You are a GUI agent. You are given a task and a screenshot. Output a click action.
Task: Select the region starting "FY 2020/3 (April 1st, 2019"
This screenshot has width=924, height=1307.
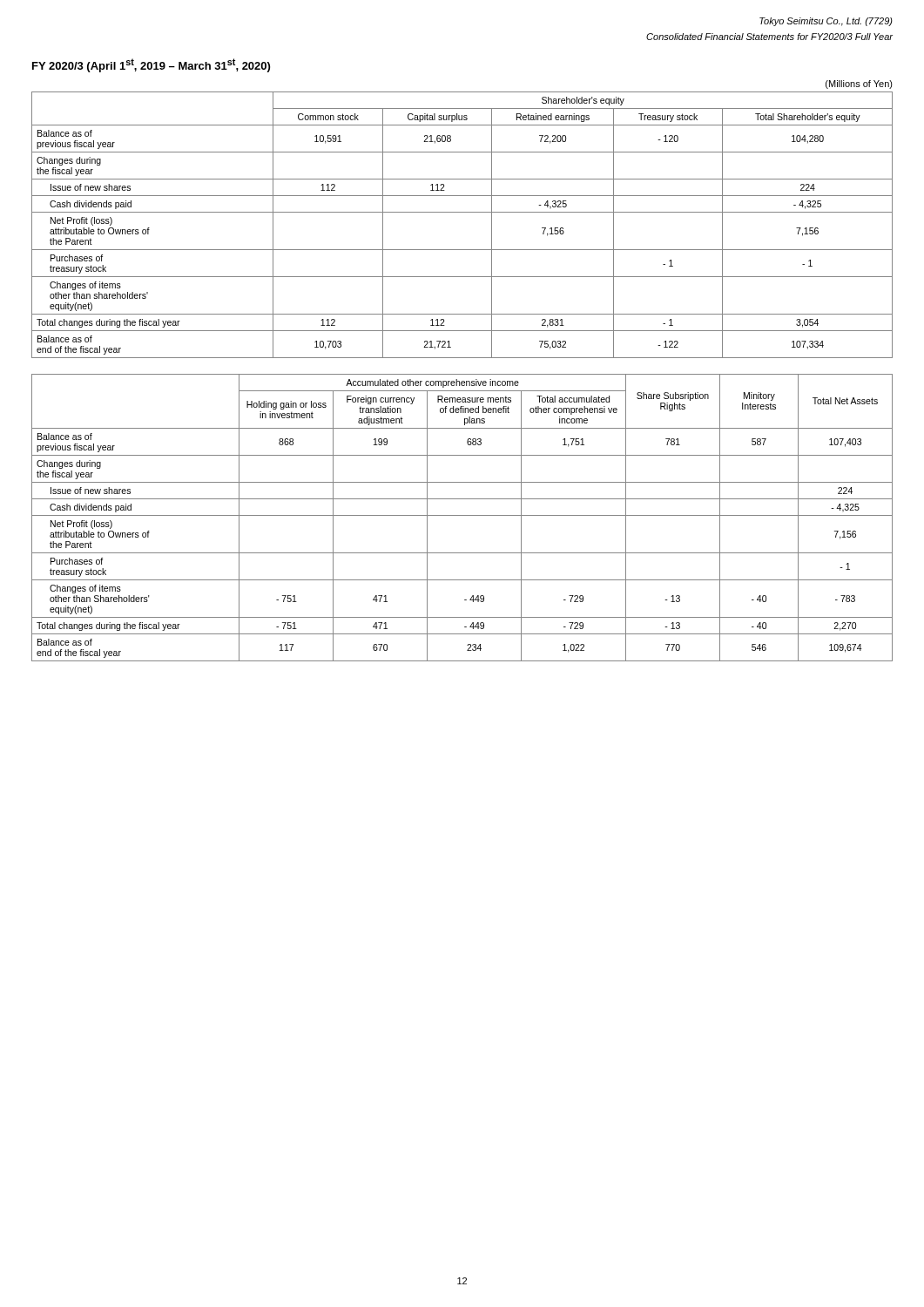click(x=151, y=65)
